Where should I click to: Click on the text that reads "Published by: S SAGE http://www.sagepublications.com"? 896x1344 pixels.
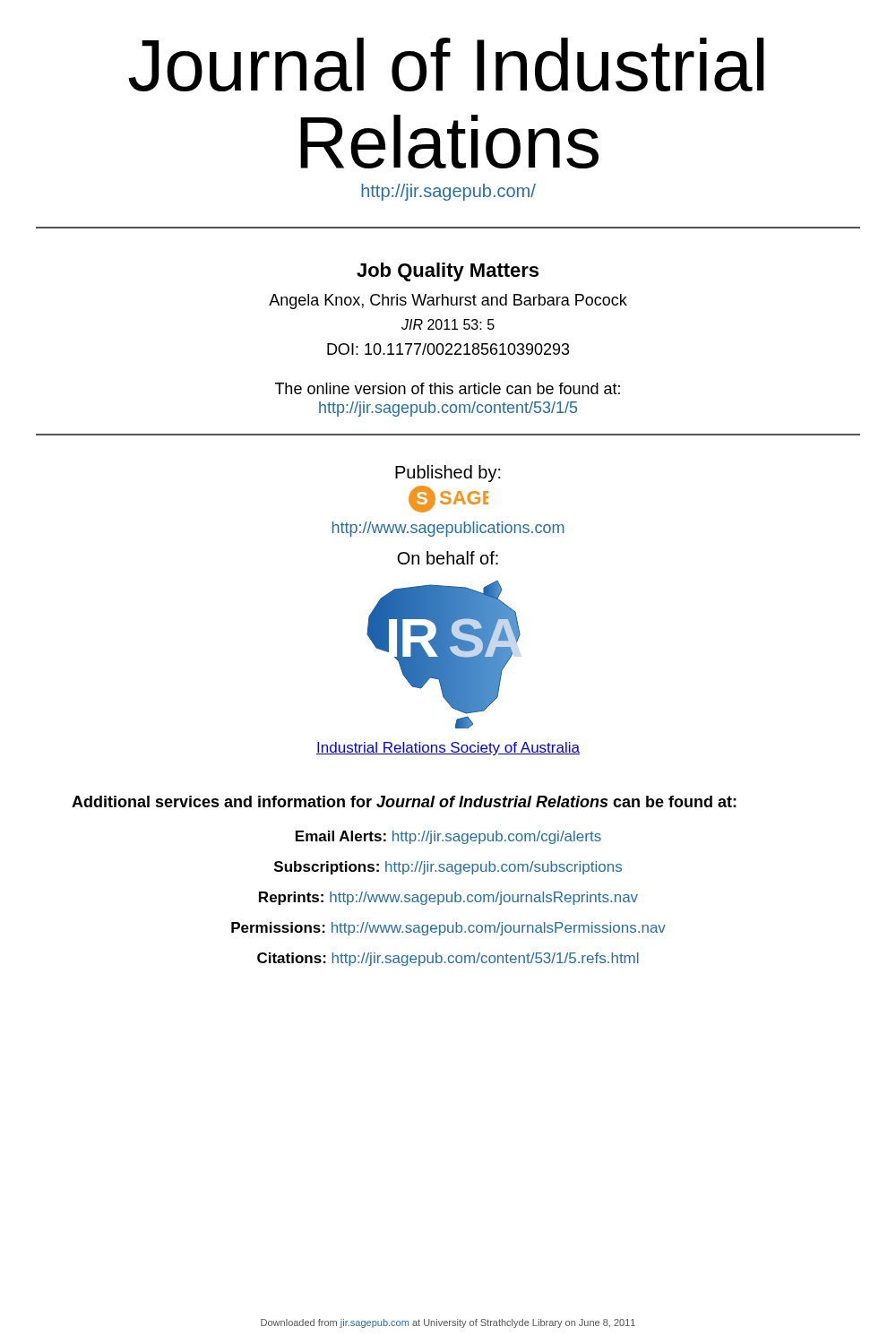click(448, 500)
